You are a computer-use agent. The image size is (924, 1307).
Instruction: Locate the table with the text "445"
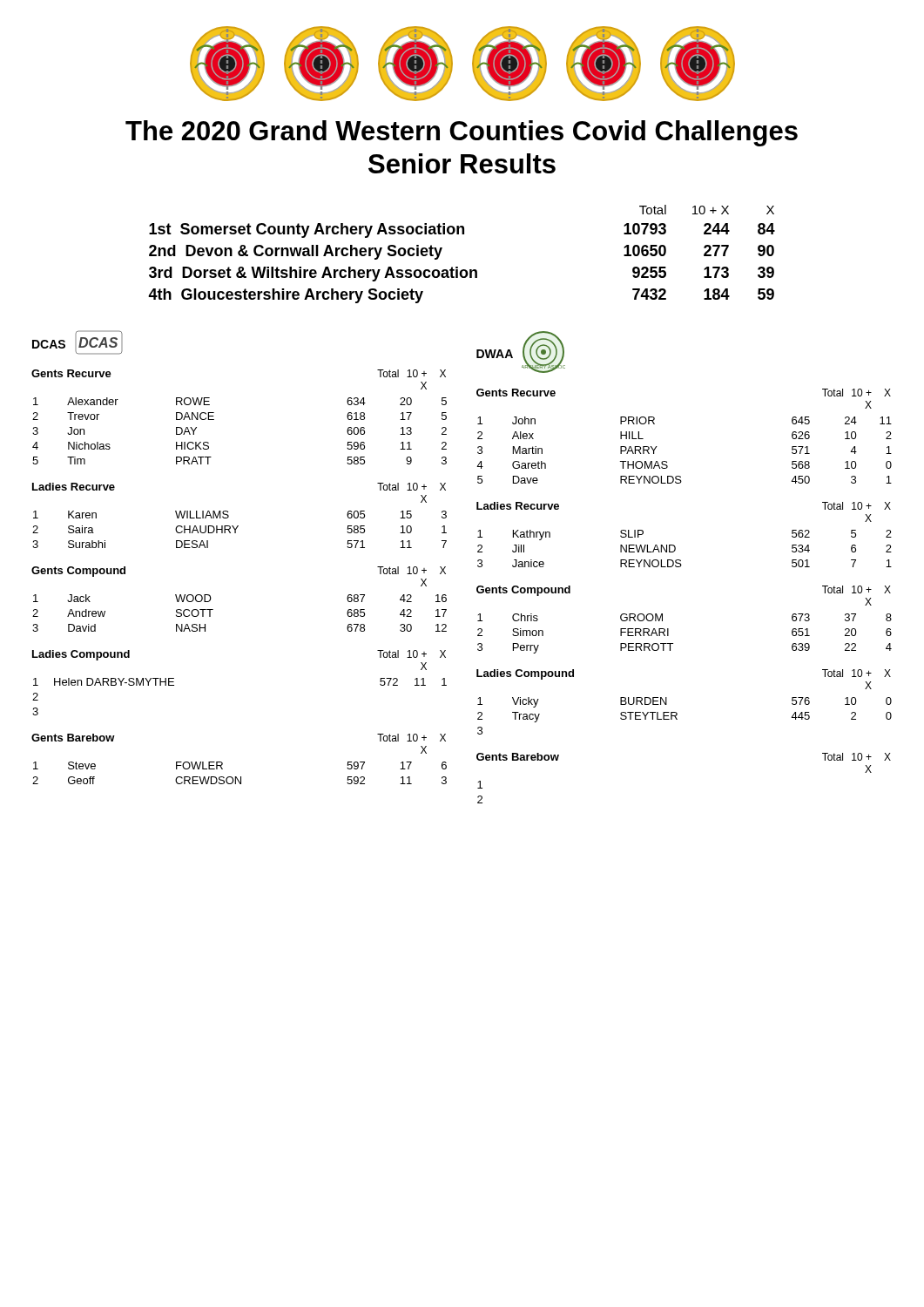coord(684,703)
